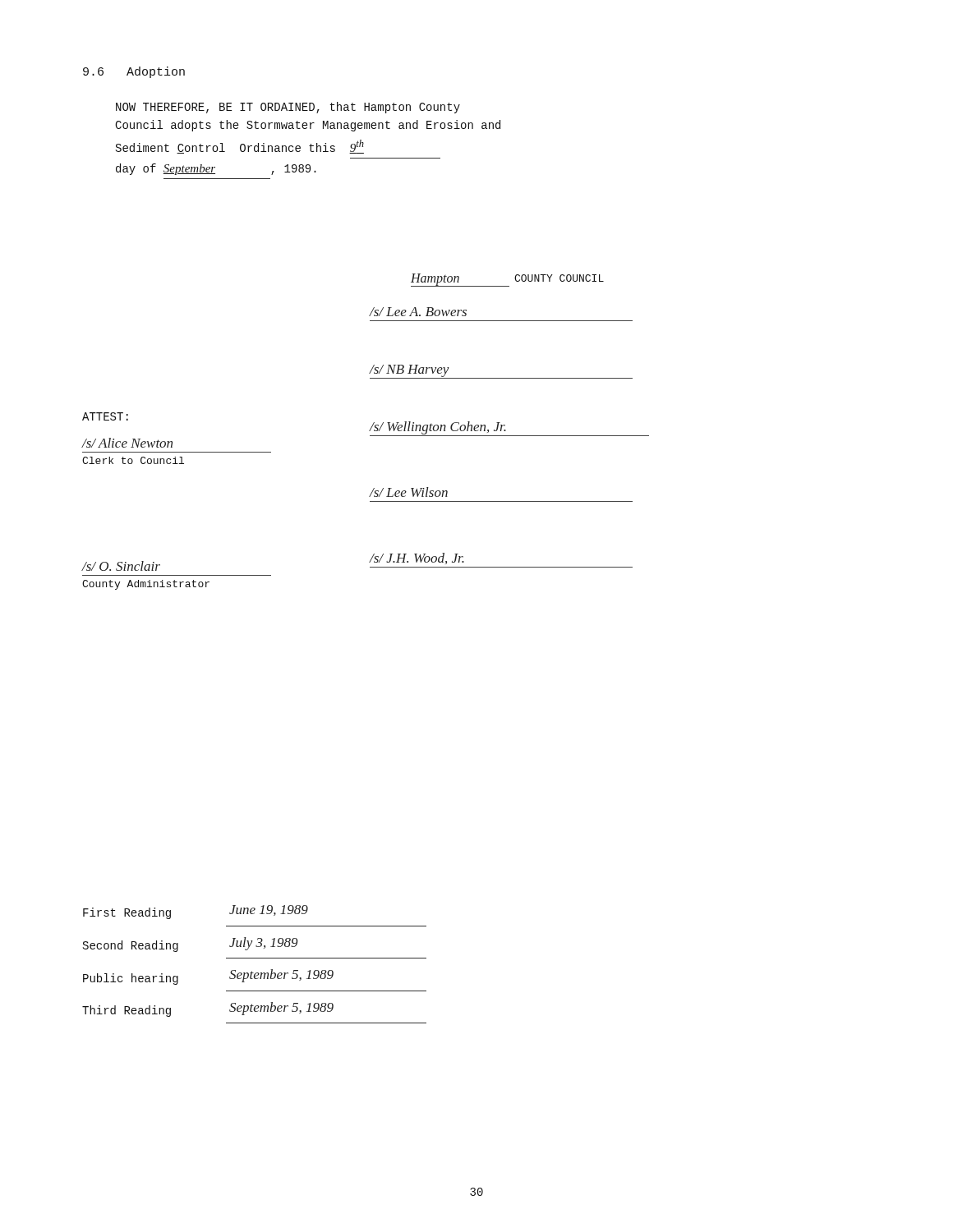Find "/s/ NB Harvey" on this page

[x=501, y=370]
